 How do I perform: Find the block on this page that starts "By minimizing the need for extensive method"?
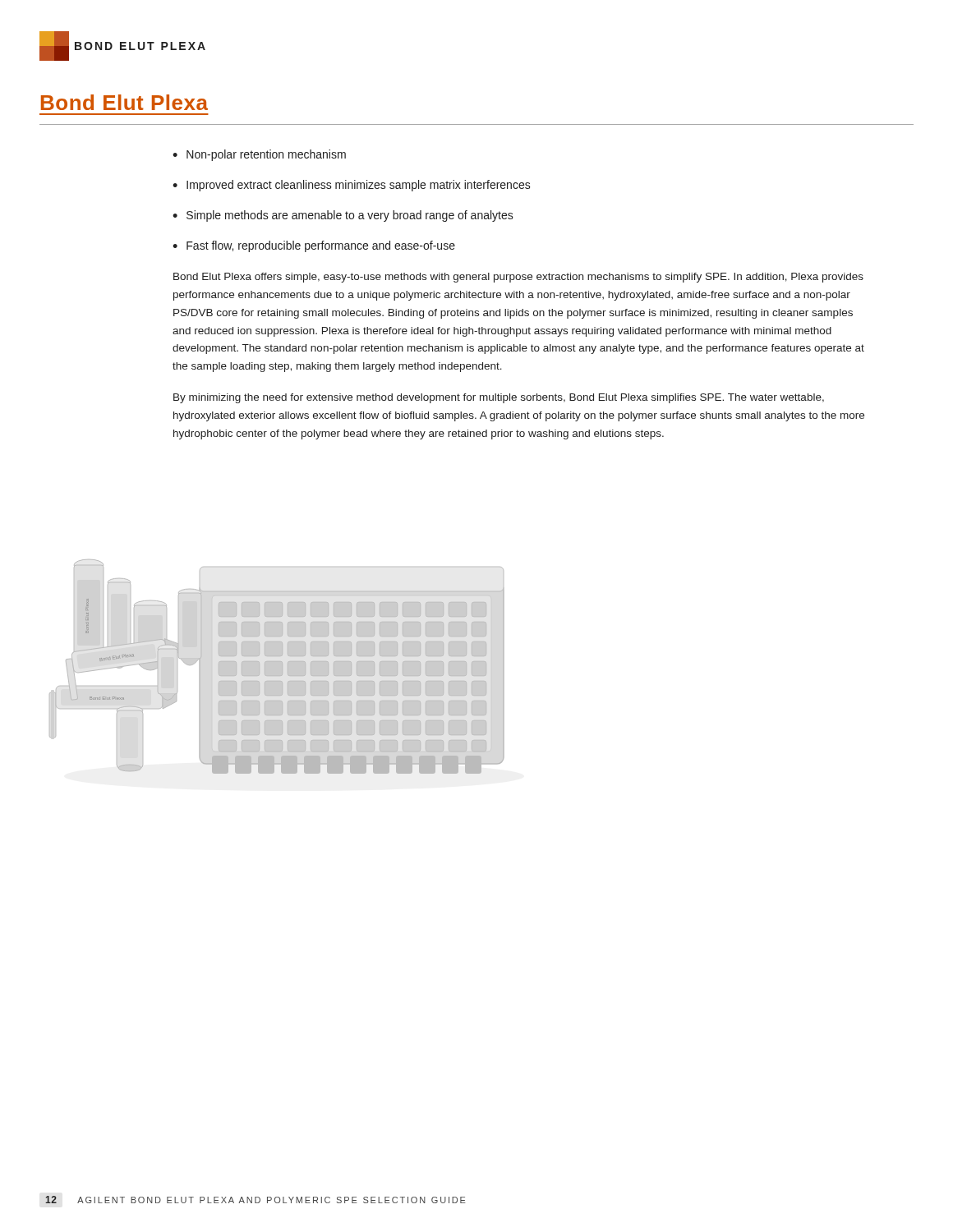519,415
